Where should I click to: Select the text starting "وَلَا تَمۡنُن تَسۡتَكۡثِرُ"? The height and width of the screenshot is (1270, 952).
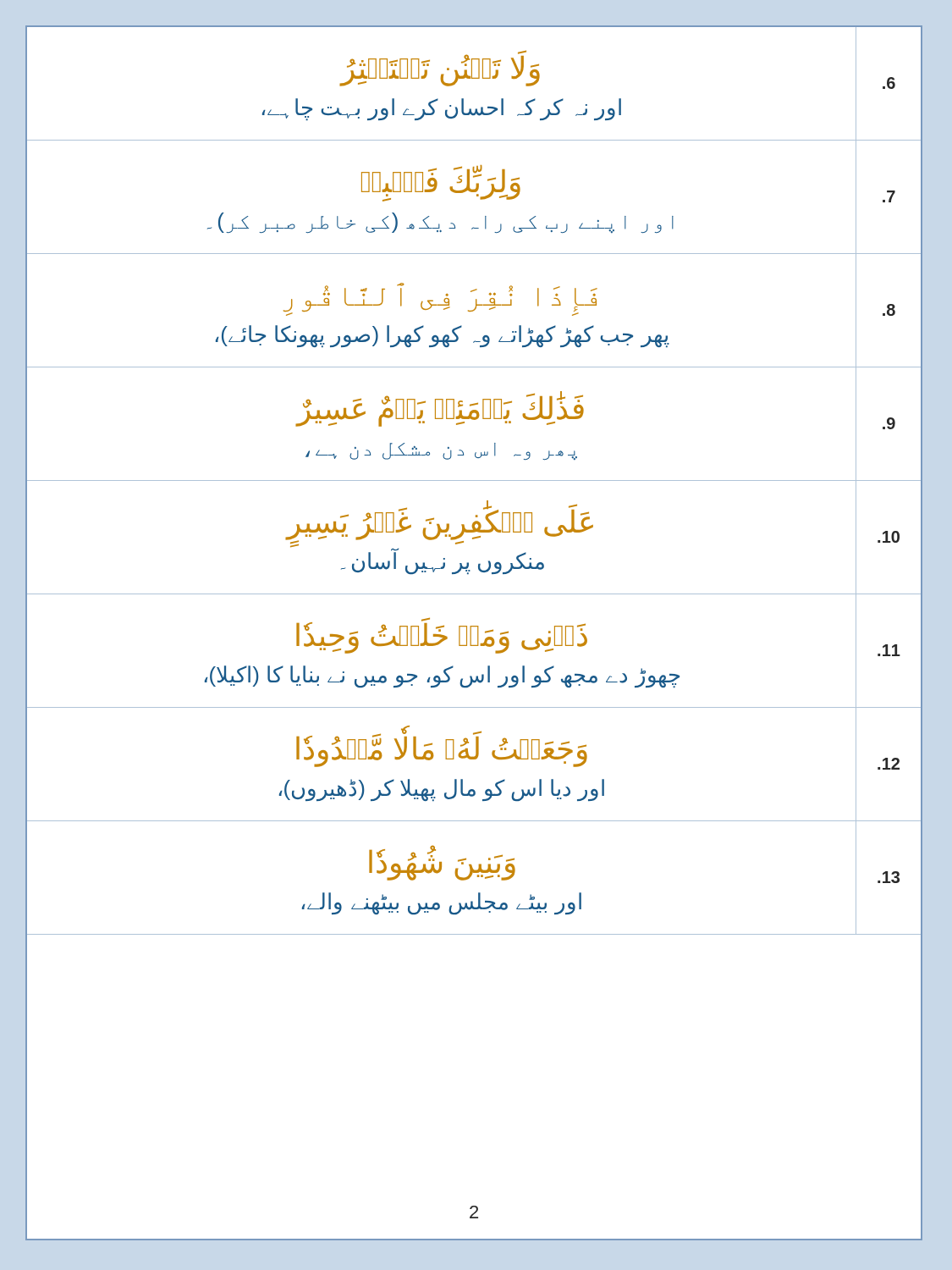441,68
